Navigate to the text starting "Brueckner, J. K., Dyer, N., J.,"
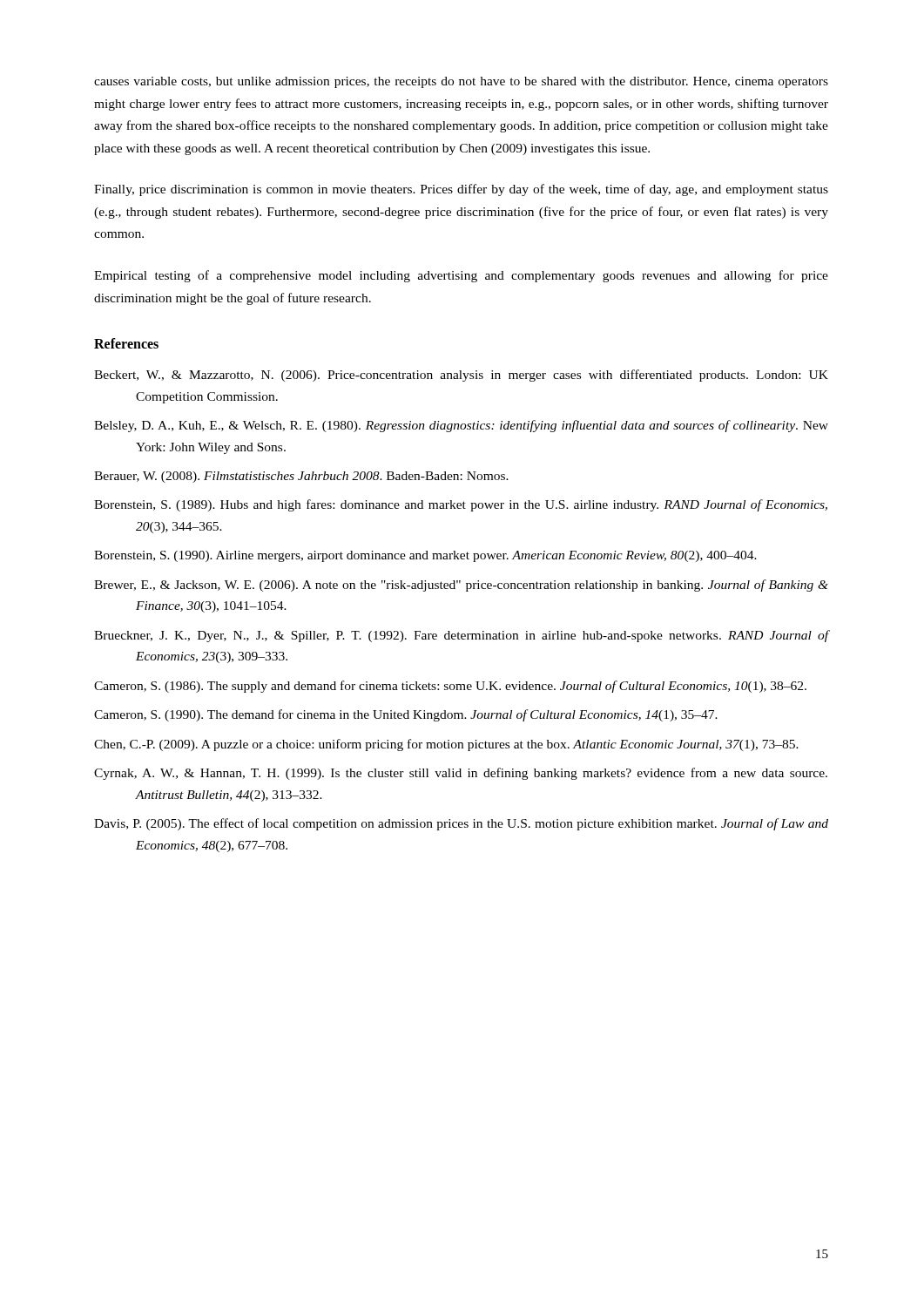 coord(461,645)
